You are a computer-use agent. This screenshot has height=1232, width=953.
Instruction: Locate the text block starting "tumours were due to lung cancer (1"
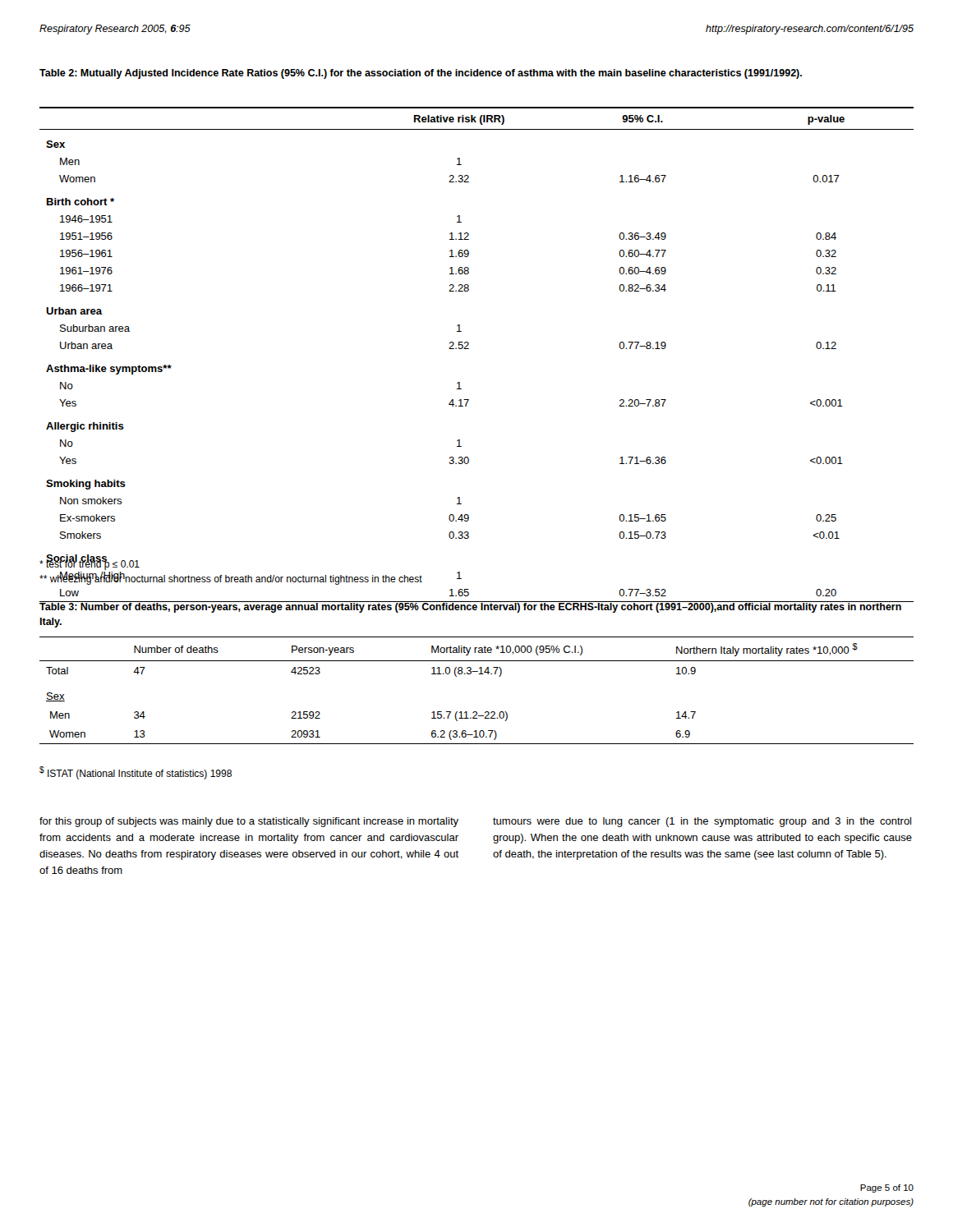(x=702, y=837)
